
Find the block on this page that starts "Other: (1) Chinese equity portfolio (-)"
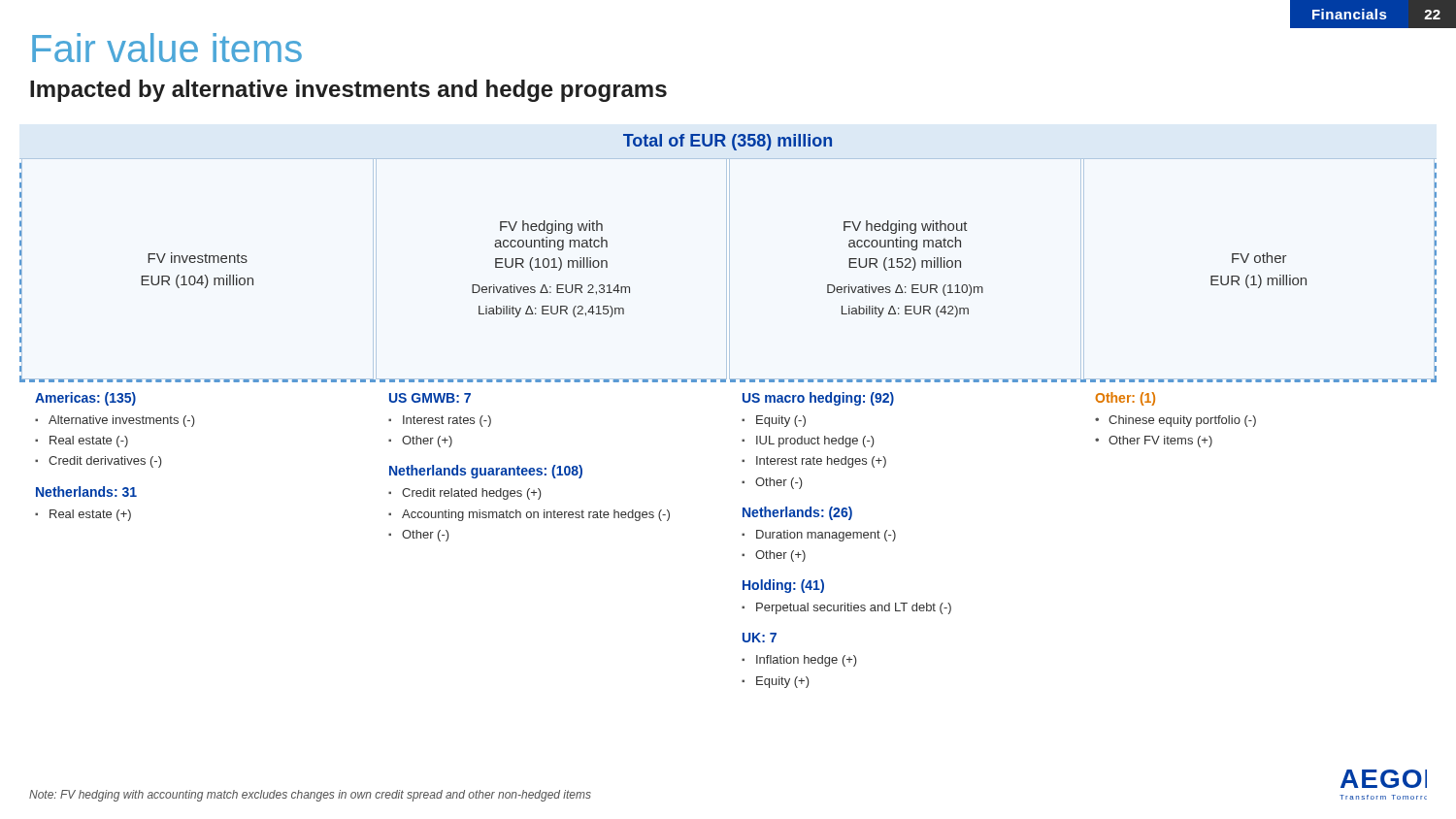pyautogui.click(x=1258, y=420)
